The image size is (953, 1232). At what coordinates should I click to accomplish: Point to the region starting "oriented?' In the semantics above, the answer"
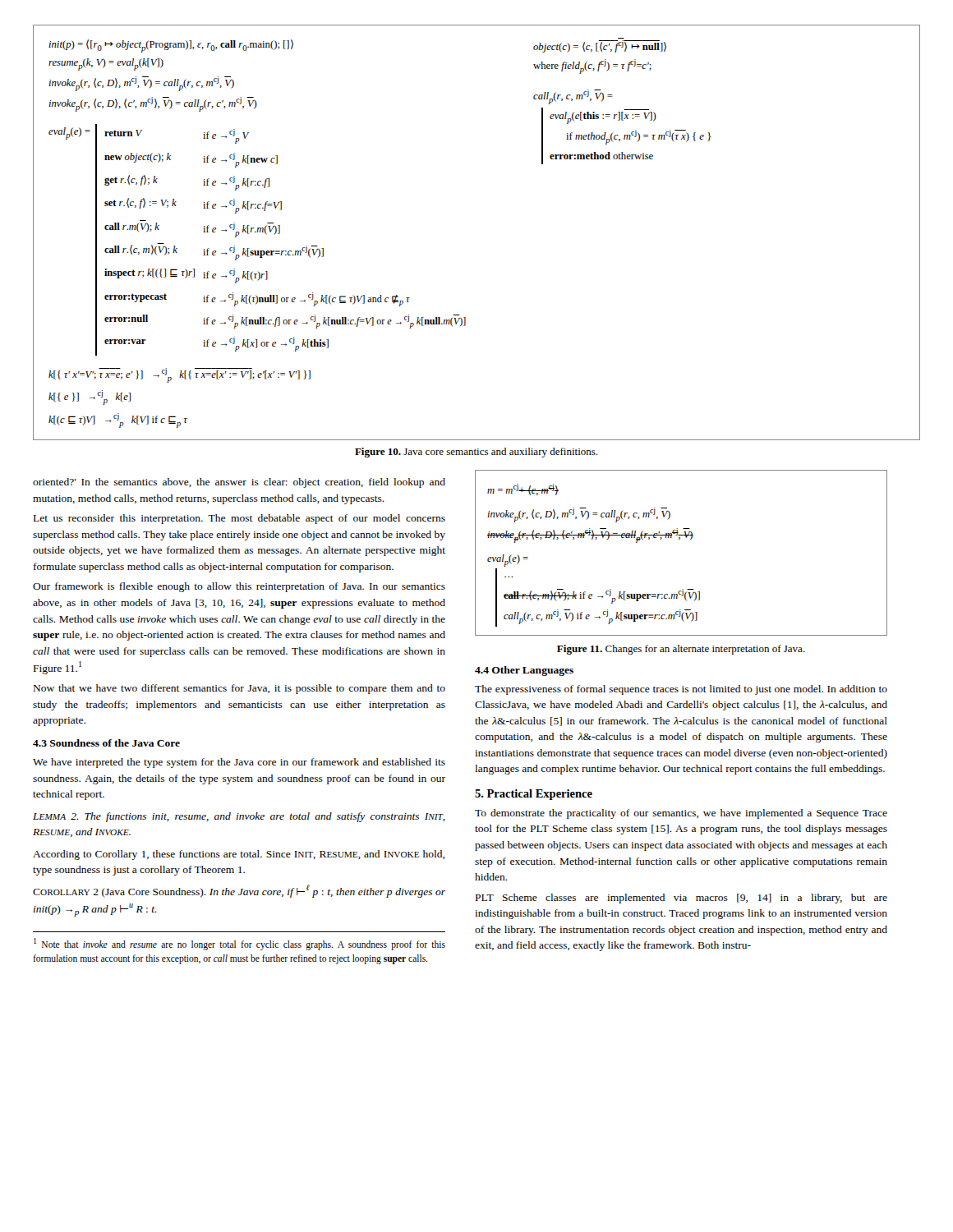pos(239,490)
